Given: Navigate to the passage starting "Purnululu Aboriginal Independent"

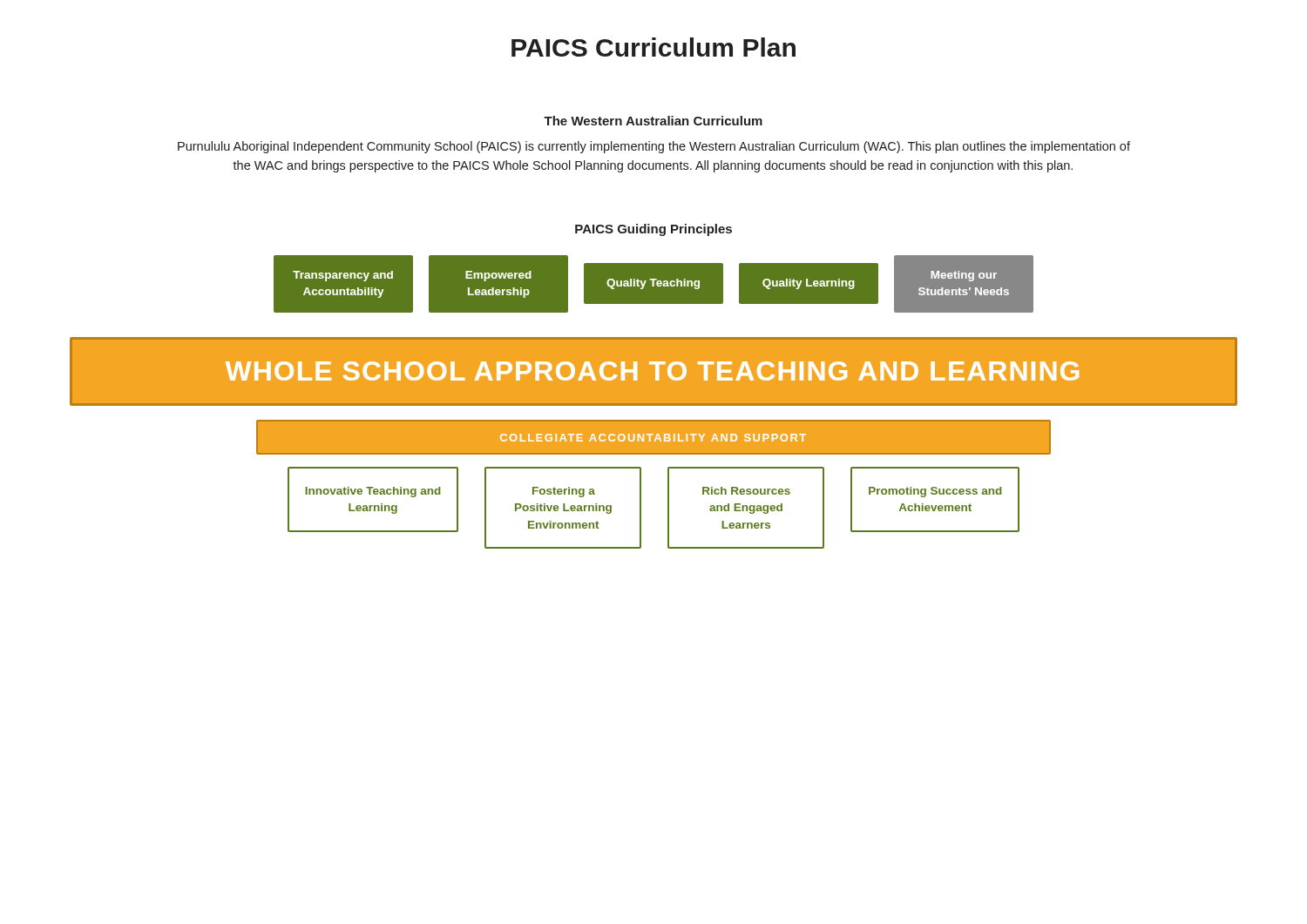Looking at the screenshot, I should click(x=654, y=156).
